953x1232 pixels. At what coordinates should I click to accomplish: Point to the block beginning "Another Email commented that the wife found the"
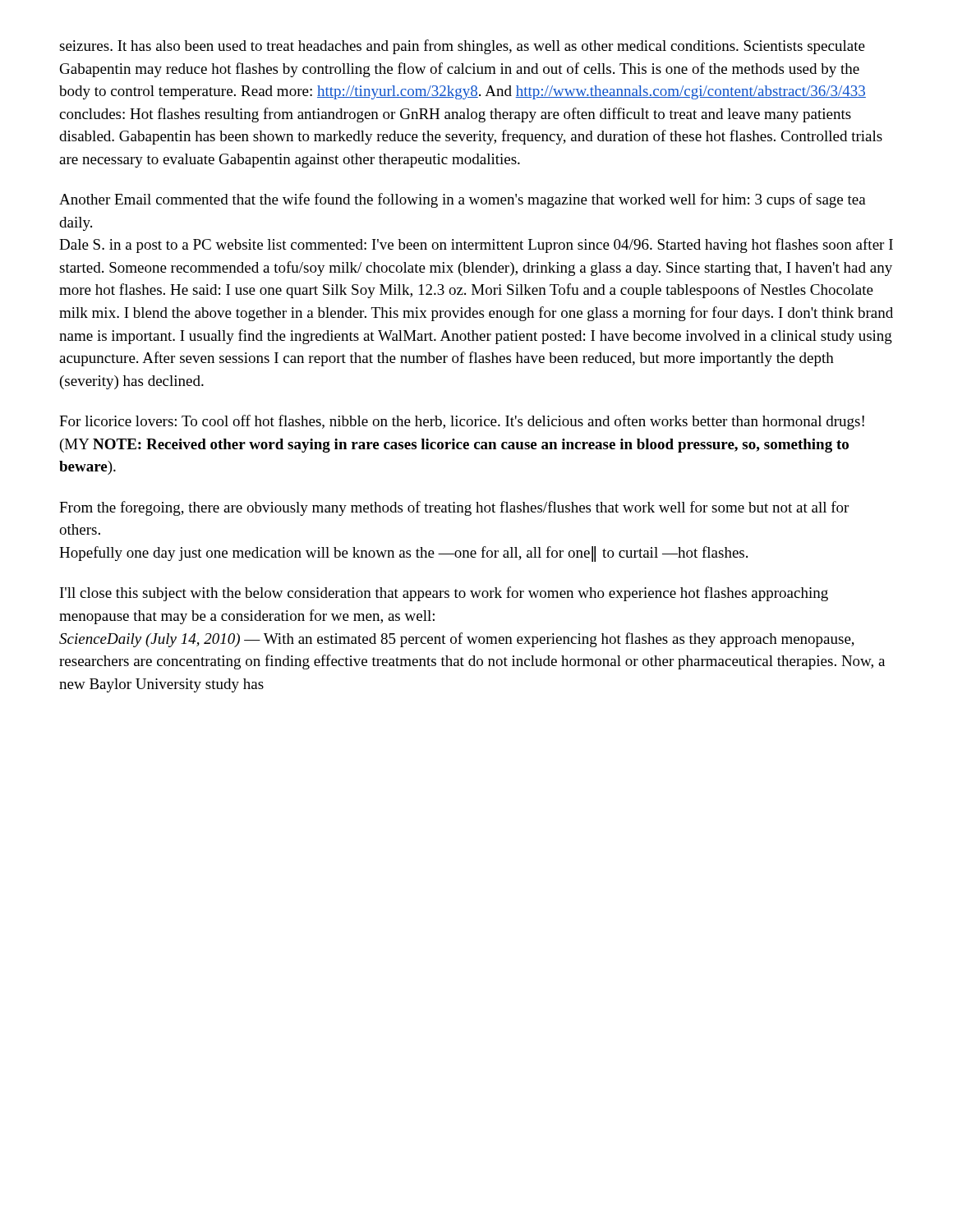(x=476, y=290)
